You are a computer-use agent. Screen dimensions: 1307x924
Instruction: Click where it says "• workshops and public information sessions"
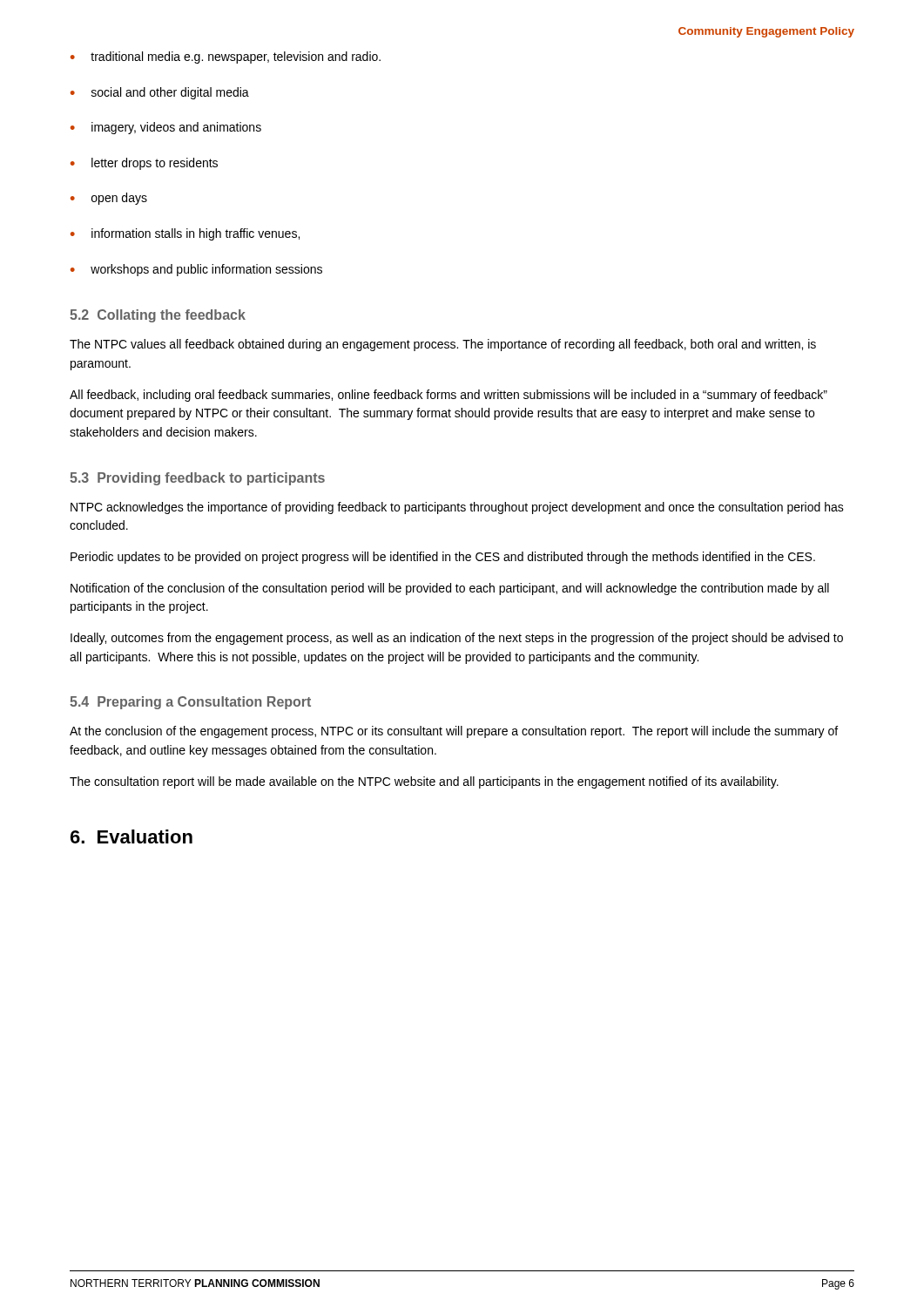[x=196, y=270]
